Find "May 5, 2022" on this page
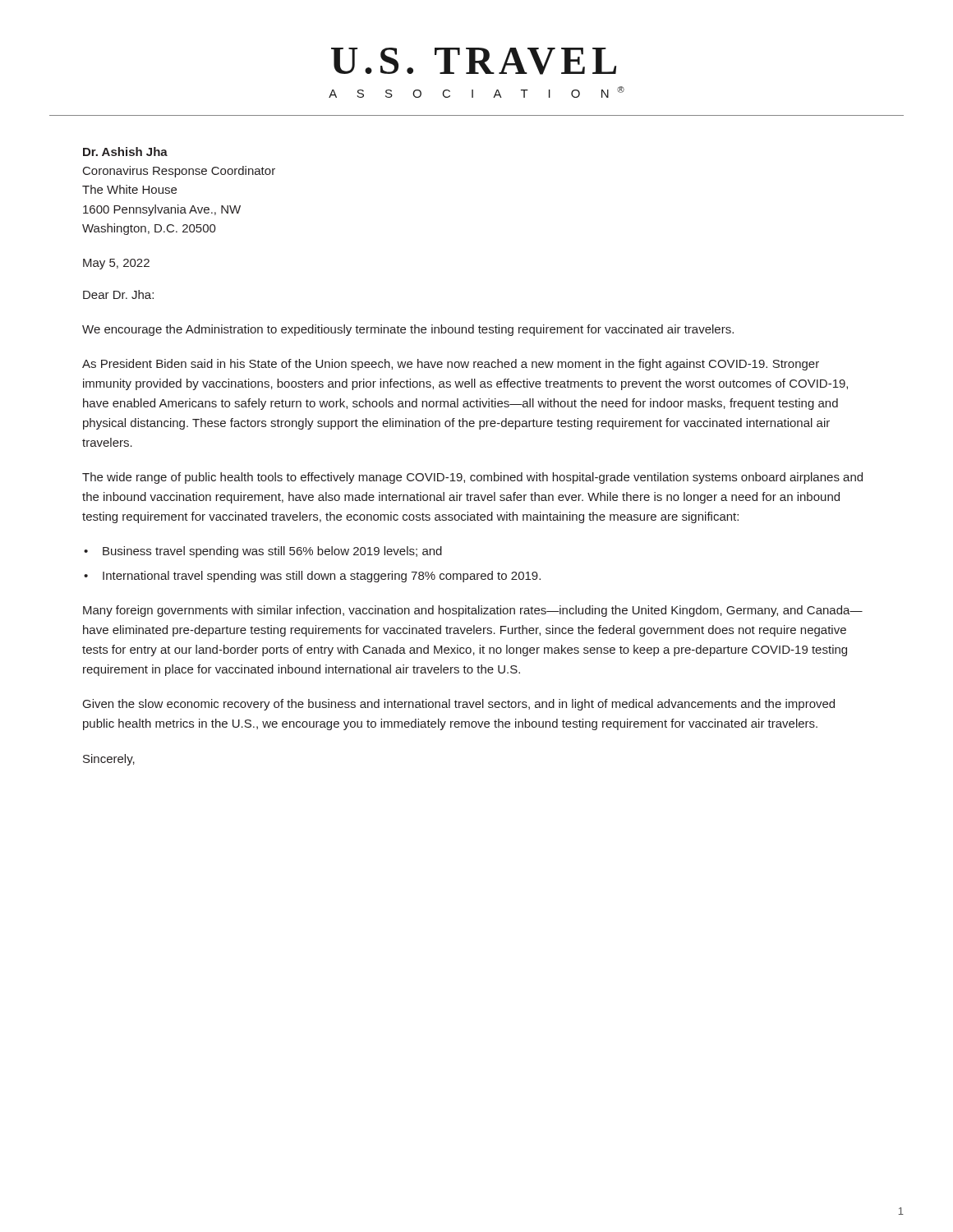Screen dimensions: 1232x953 coord(116,262)
